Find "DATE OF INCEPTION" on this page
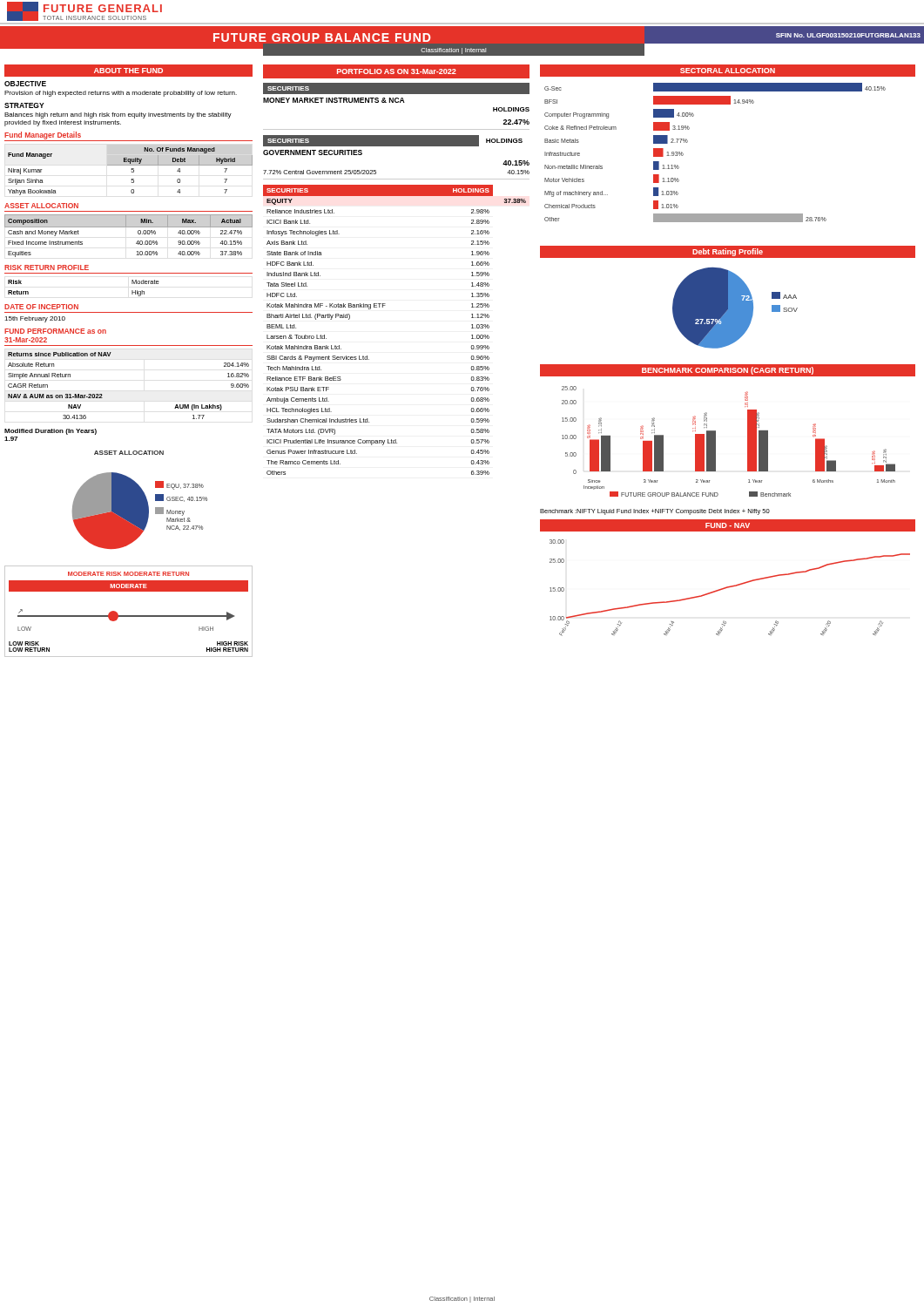This screenshot has height=1307, width=924. (x=41, y=307)
